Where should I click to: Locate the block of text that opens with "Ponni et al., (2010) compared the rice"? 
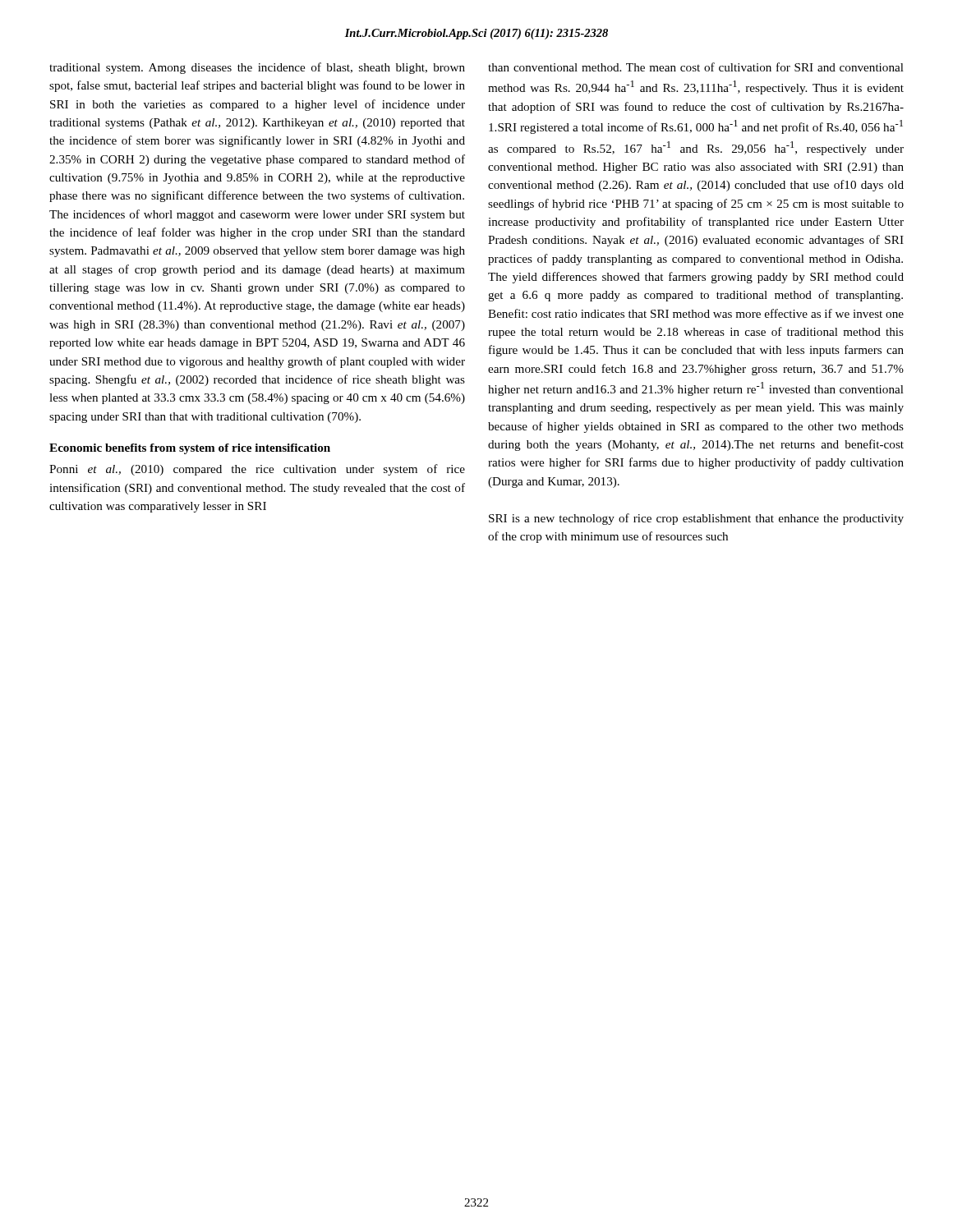pyautogui.click(x=257, y=487)
